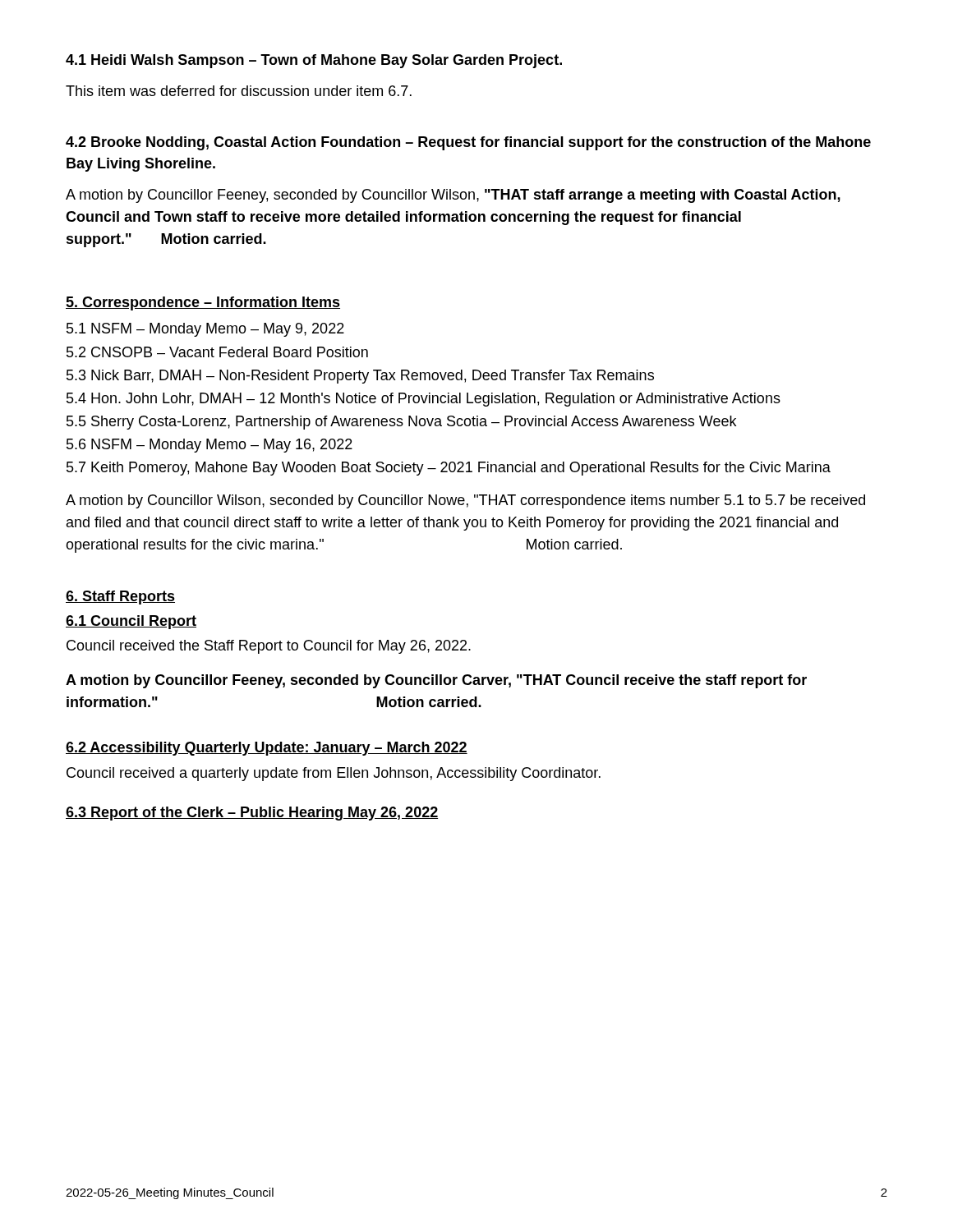Navigate to the text block starting "This item was deferred"

coord(239,91)
